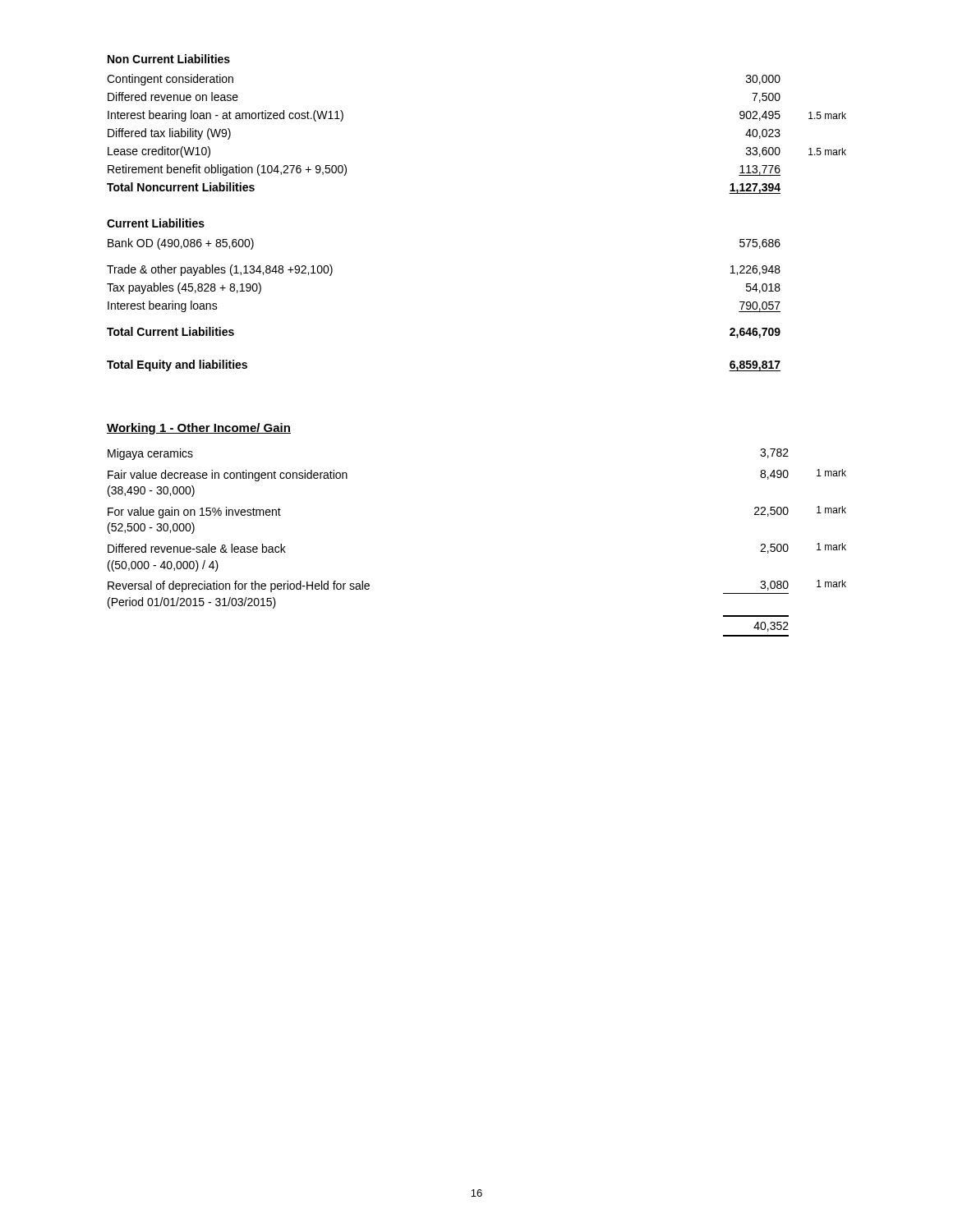Navigate to the text starting "Total Noncurrent Liabilities 1,127,394"
Viewport: 953px width, 1232px height.
click(x=182, y=188)
